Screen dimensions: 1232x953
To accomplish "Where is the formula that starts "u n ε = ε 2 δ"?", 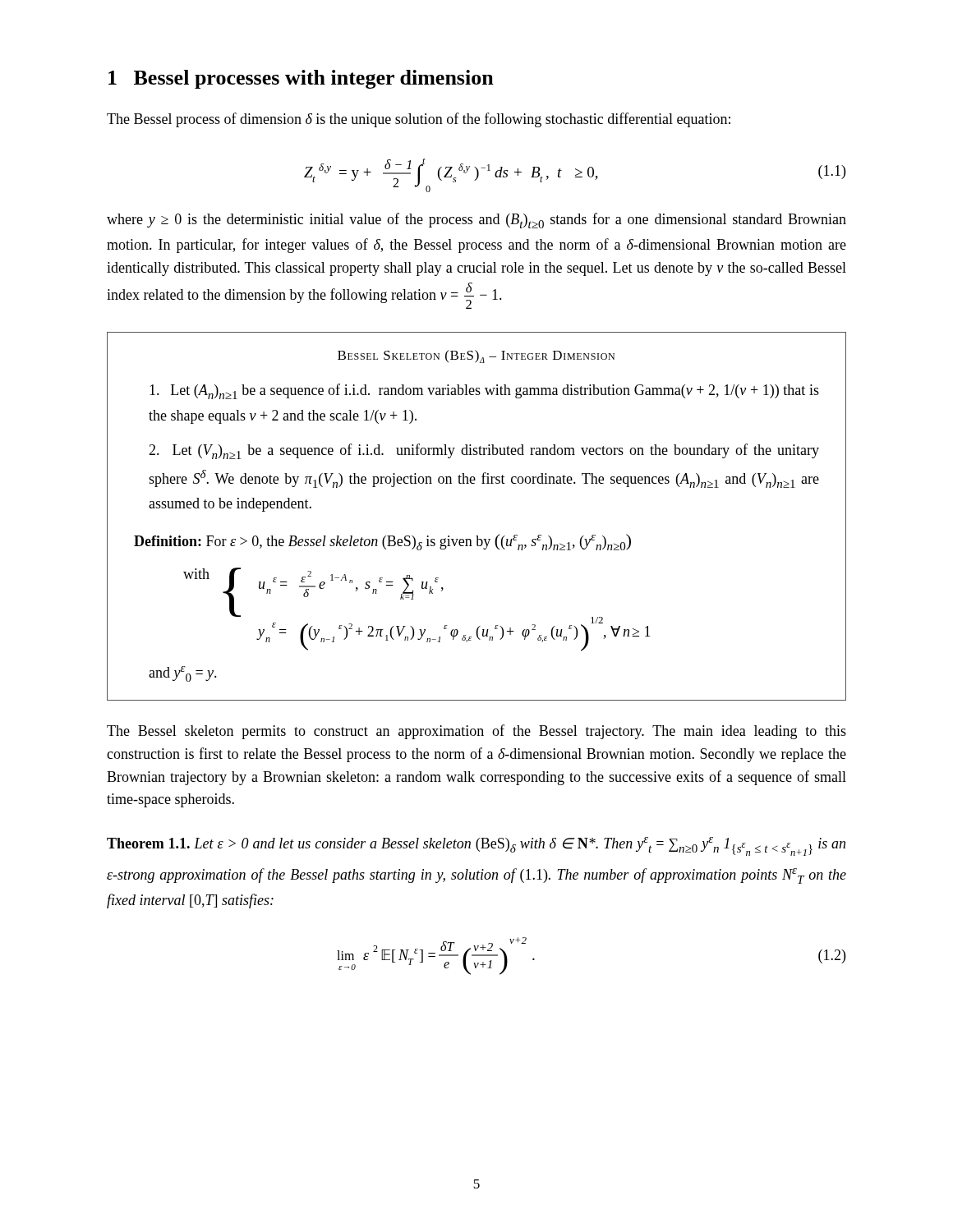I will (x=351, y=585).
